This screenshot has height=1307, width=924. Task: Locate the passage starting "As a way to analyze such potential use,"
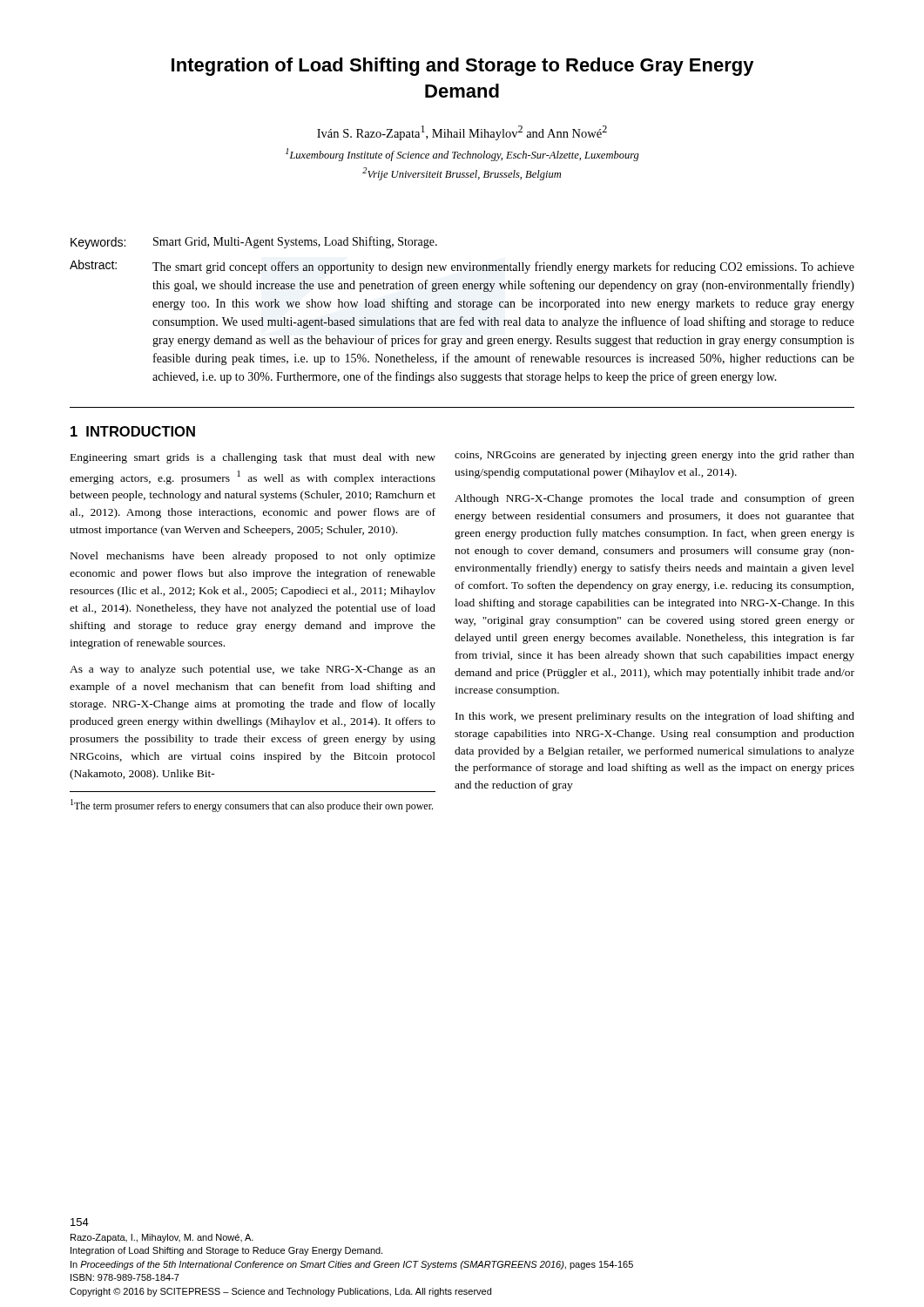[x=253, y=721]
